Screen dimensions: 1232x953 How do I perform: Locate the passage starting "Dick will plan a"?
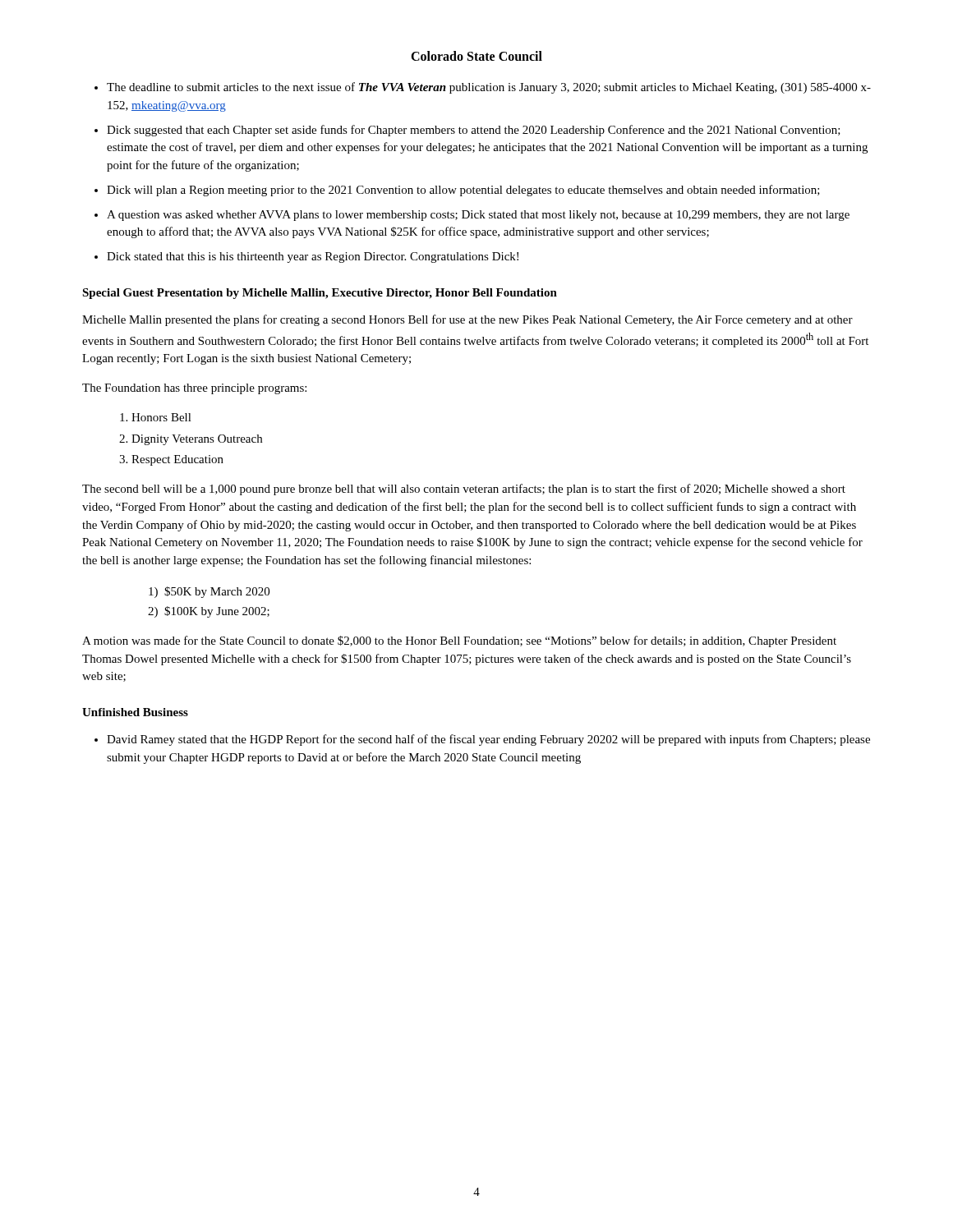pos(464,190)
